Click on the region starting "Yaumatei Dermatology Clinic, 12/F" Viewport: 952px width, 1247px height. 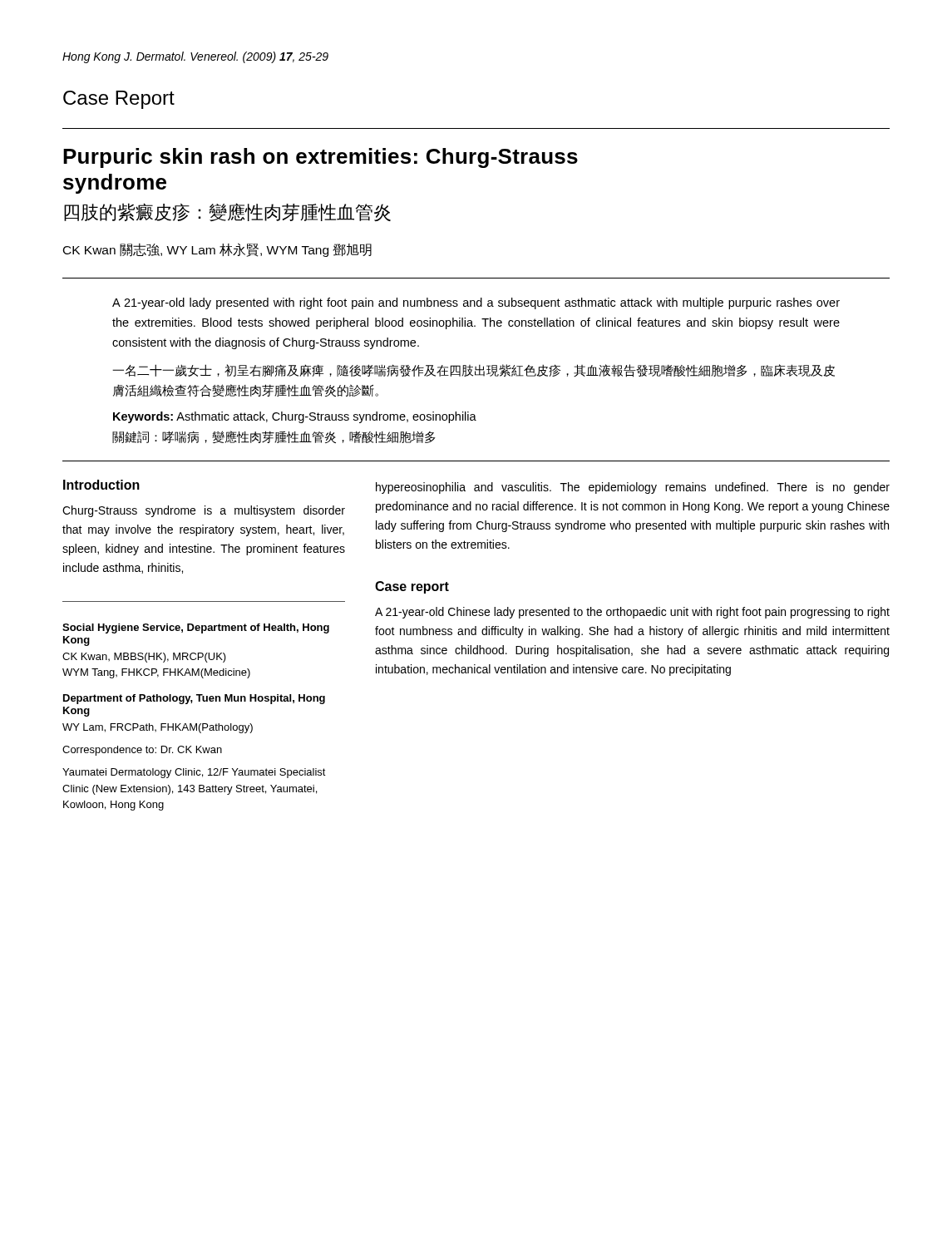[x=204, y=789]
